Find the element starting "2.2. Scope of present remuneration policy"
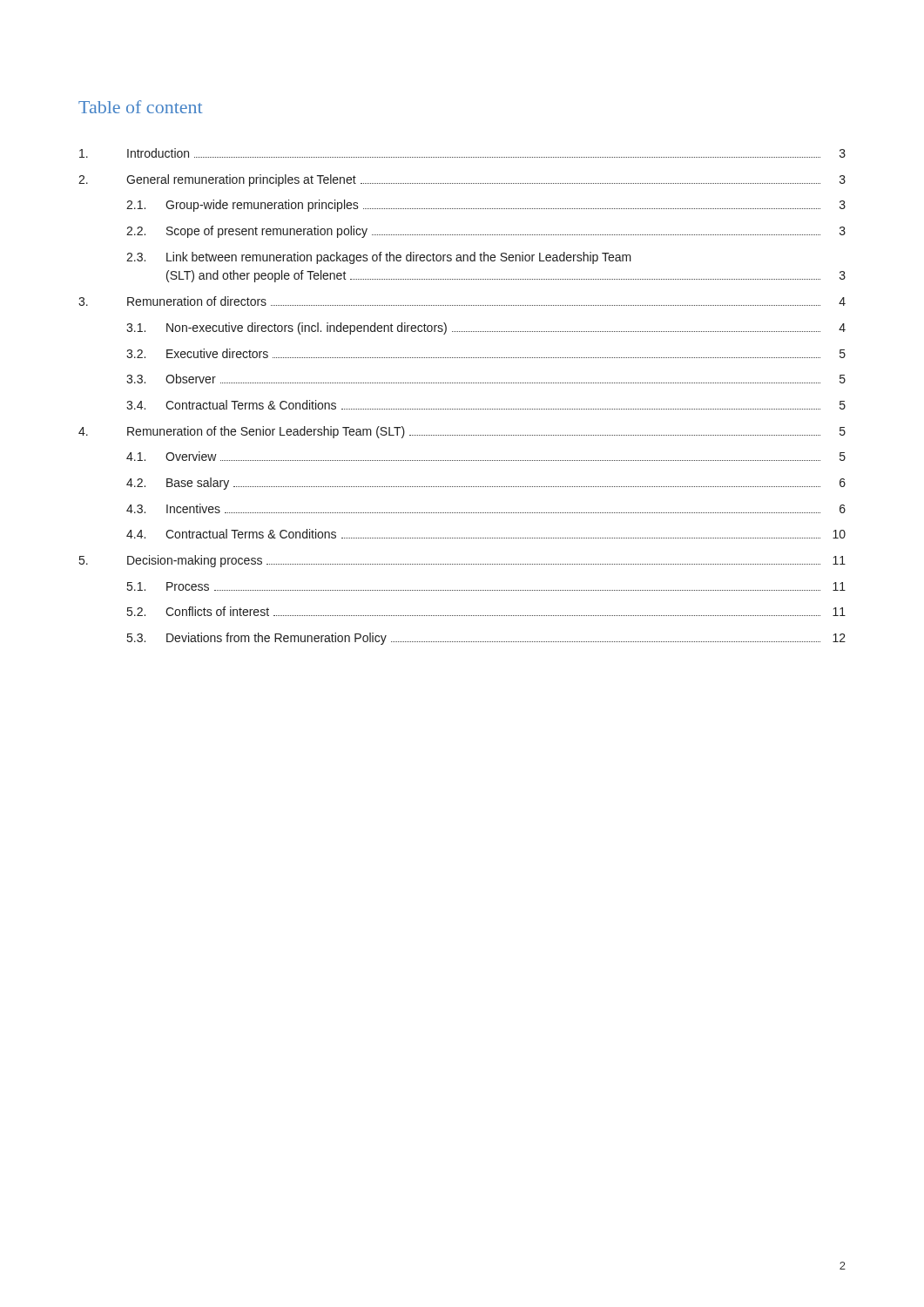This screenshot has height=1307, width=924. 486,232
